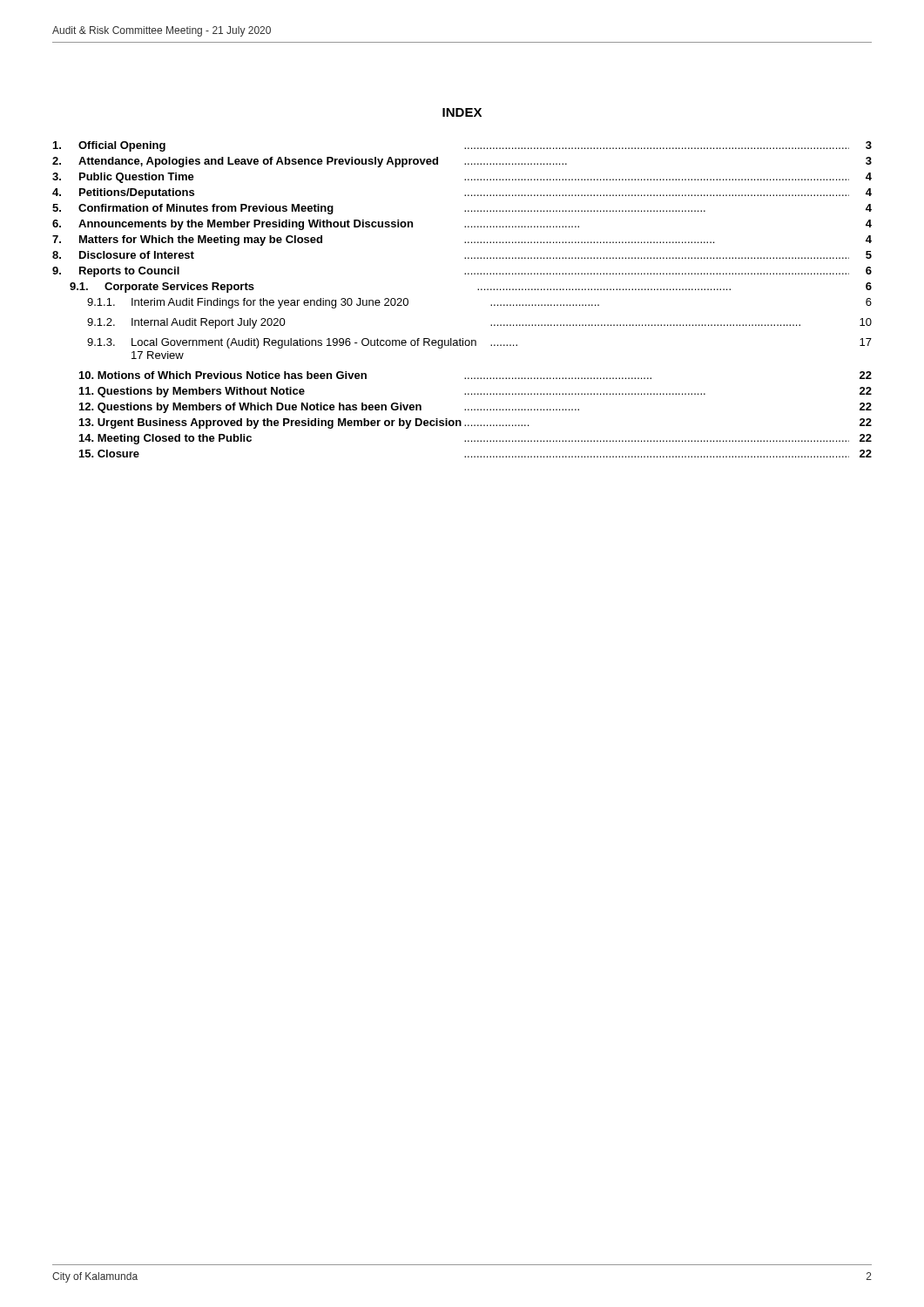This screenshot has width=924, height=1307.
Task: Click the passage that begins "9.1.3. Local Government (Audit) Regulations 1996 -"
Action: pos(479,349)
